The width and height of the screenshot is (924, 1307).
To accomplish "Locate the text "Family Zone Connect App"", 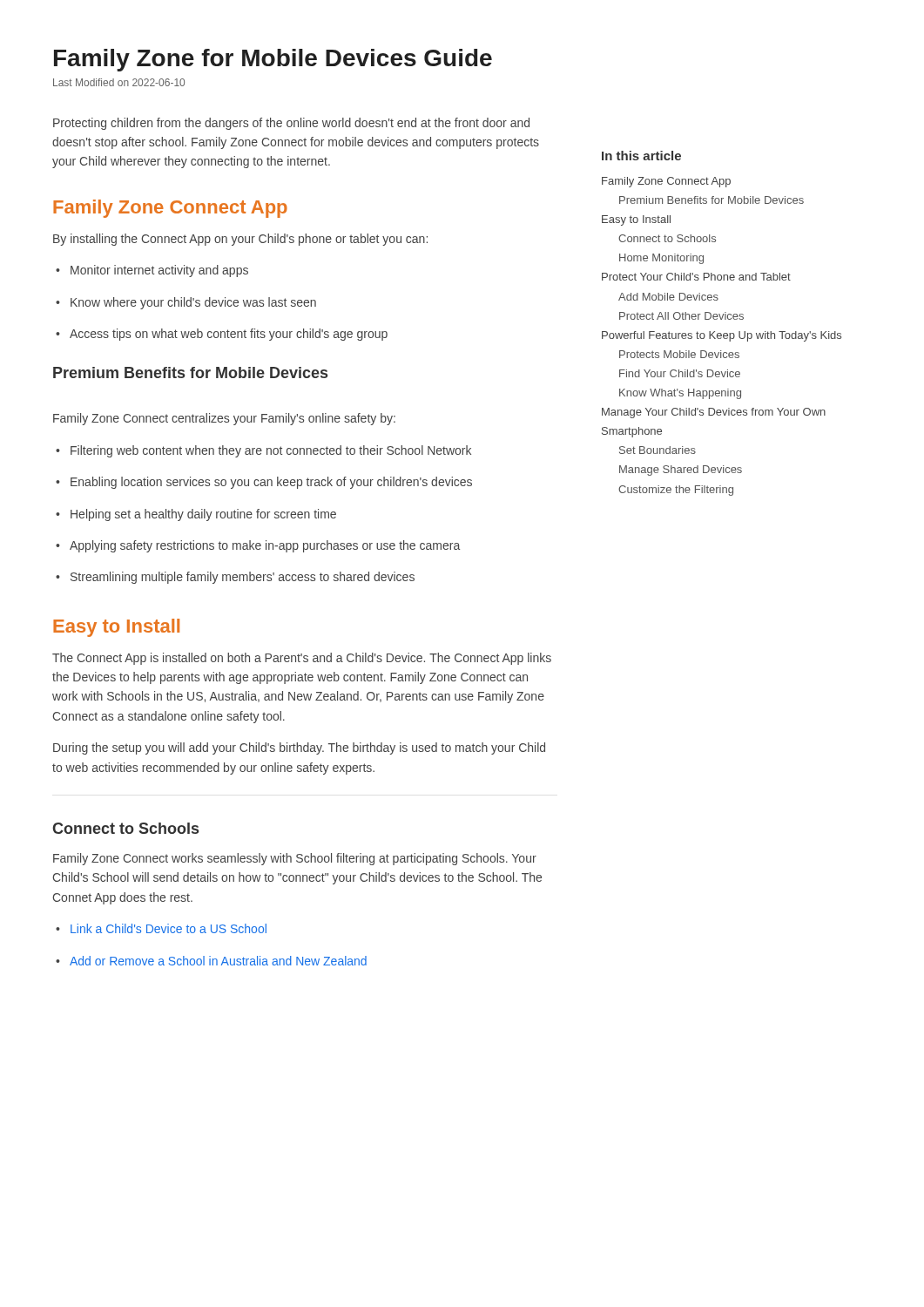I will pos(170,209).
